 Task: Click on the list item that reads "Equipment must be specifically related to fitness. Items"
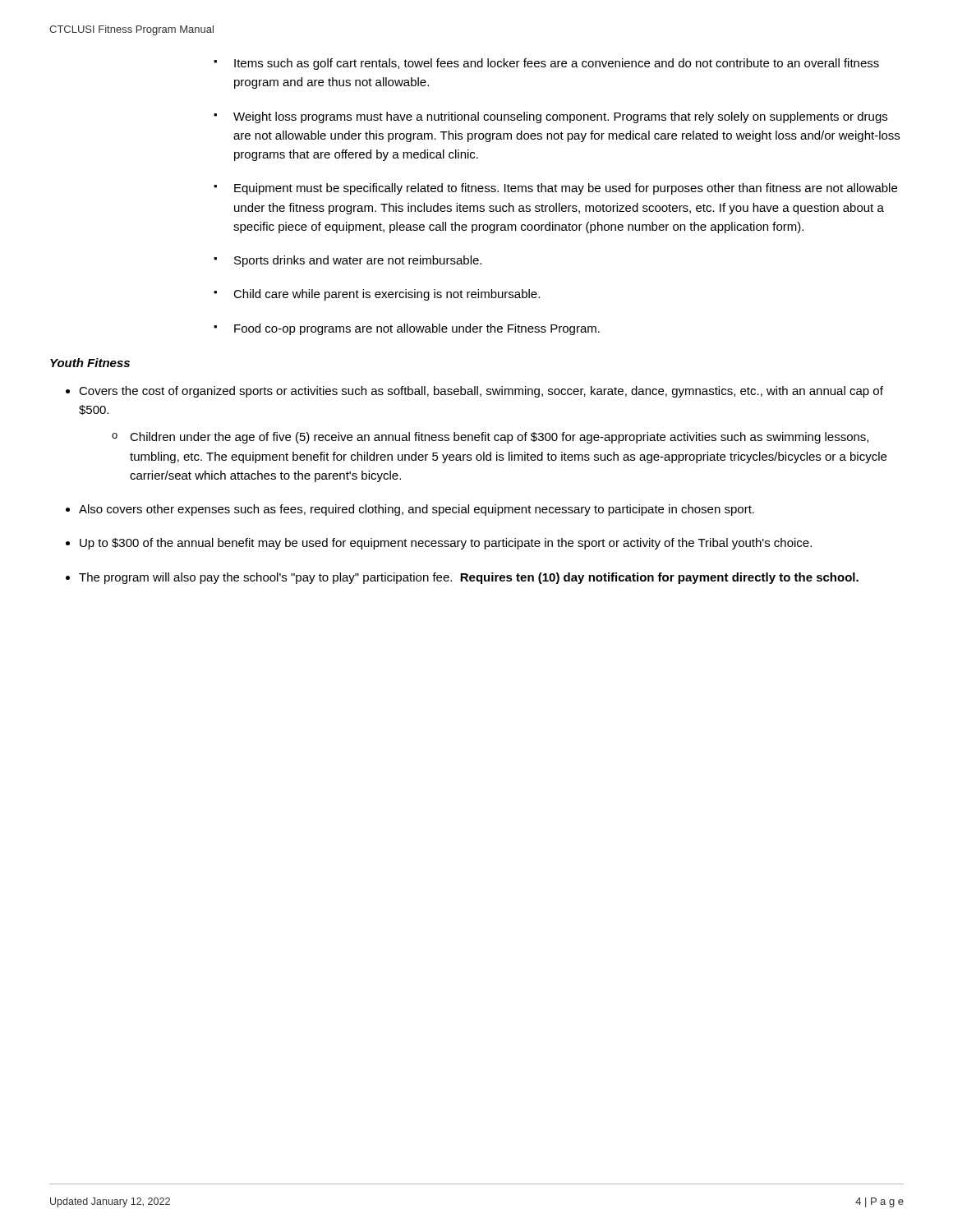tap(566, 207)
